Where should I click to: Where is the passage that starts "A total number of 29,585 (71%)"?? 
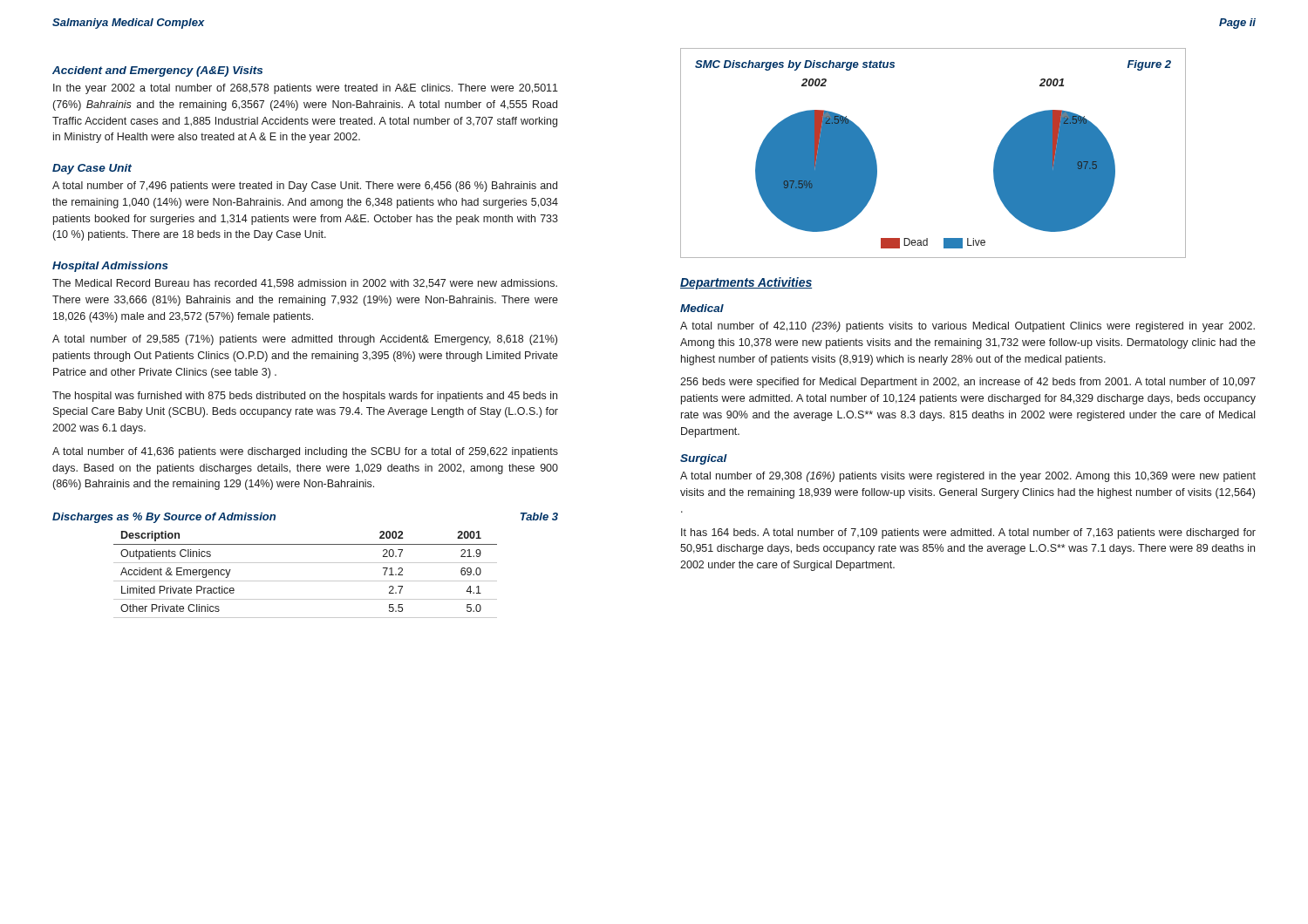[305, 356]
